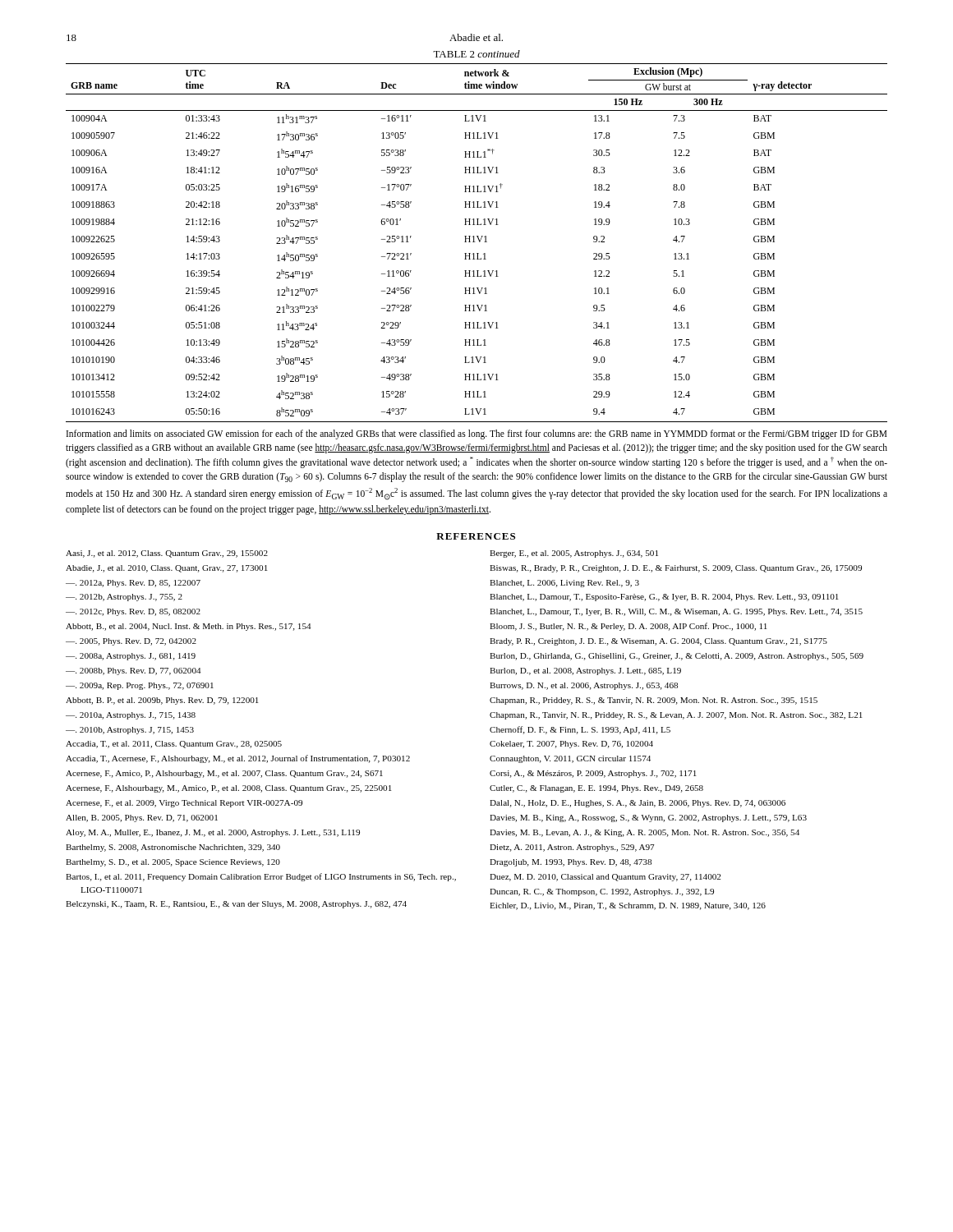Locate the passage starting "Chapman, R., Priddey, R. S., & Tanvir,"
This screenshot has height=1232, width=953.
pos(654,700)
